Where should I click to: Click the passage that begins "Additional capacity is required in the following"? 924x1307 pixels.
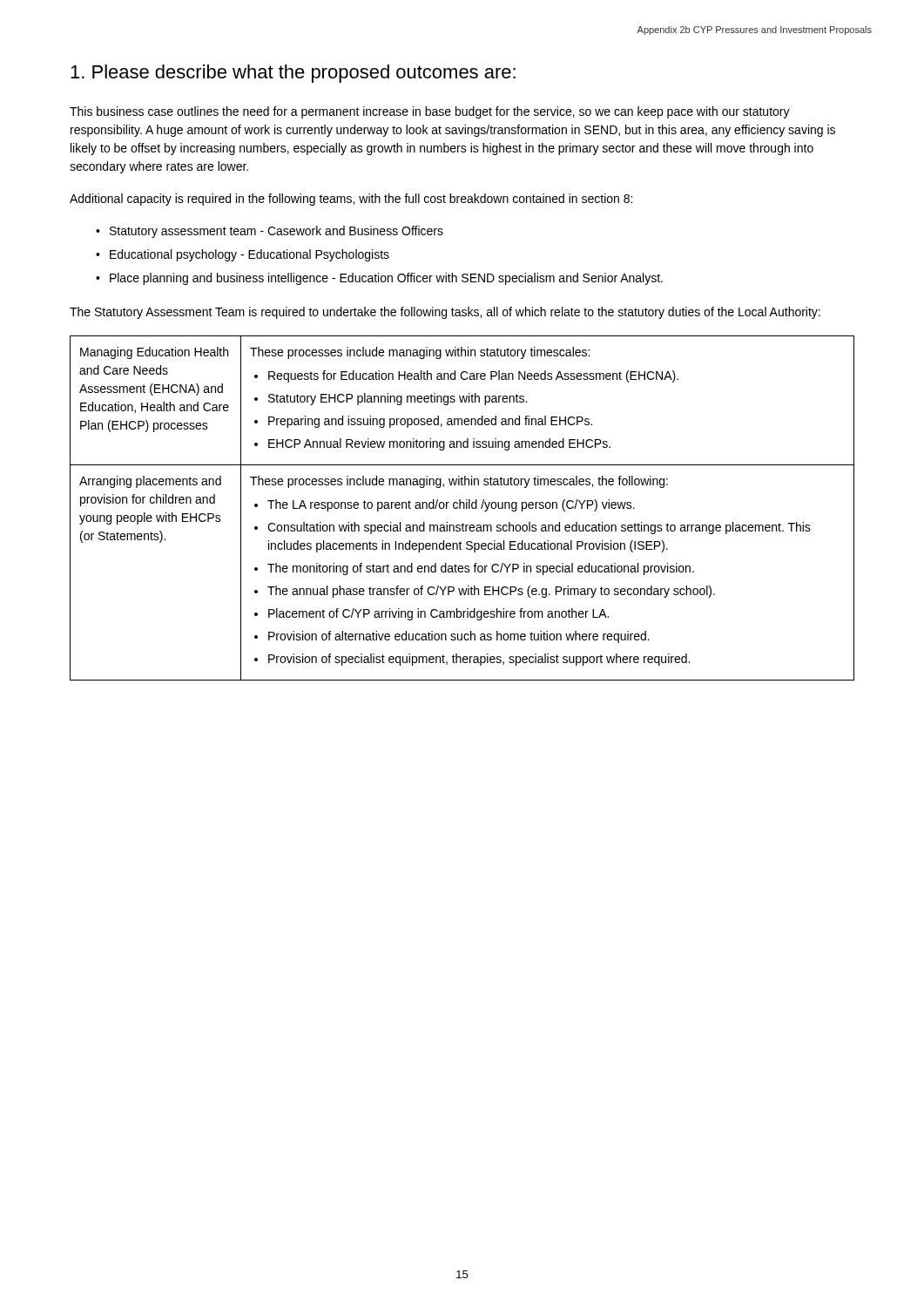tap(352, 199)
